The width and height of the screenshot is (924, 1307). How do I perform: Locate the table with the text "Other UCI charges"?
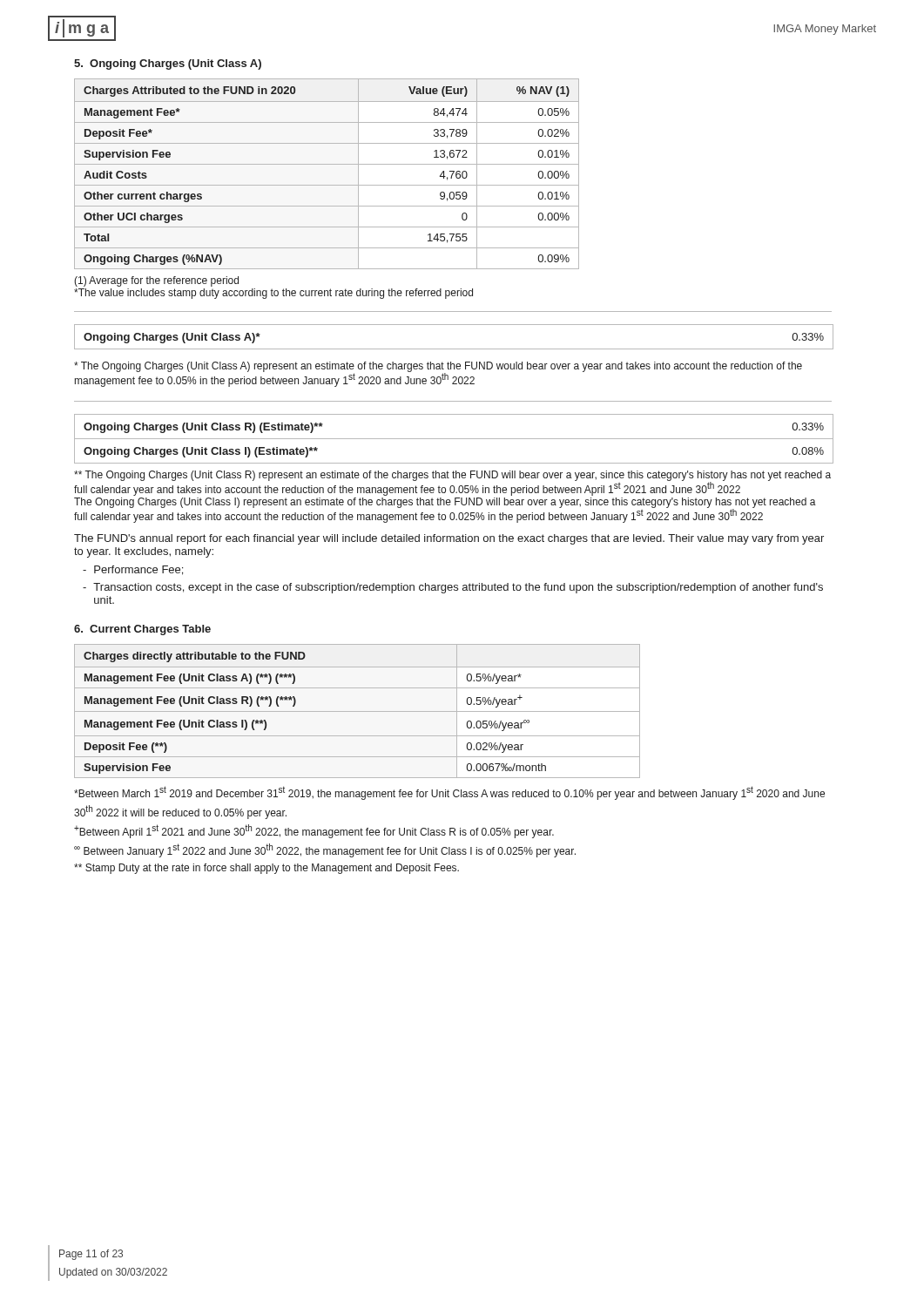(475, 174)
